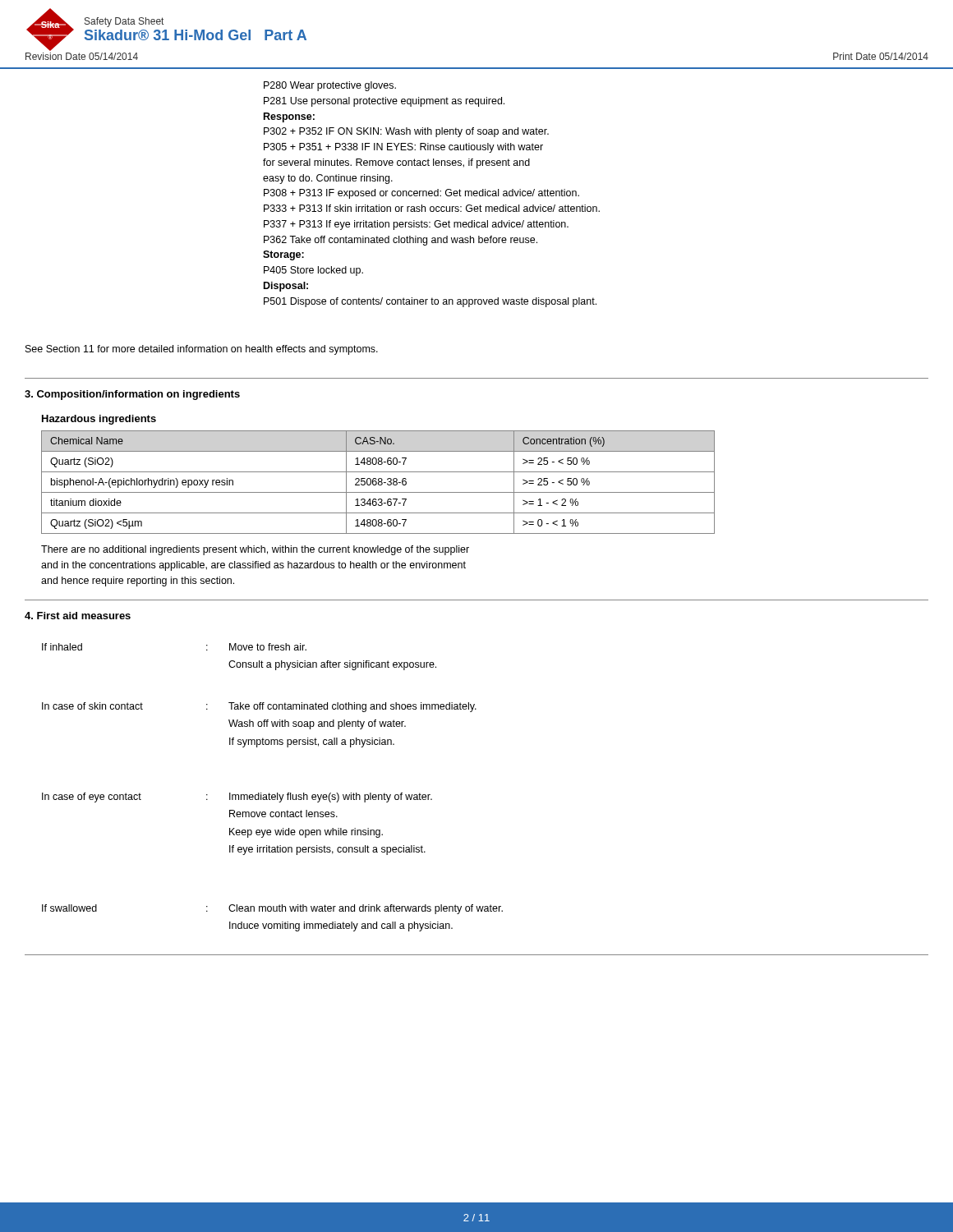
Task: Find the list item with the text "P405 Store locked up."
Action: 313,270
